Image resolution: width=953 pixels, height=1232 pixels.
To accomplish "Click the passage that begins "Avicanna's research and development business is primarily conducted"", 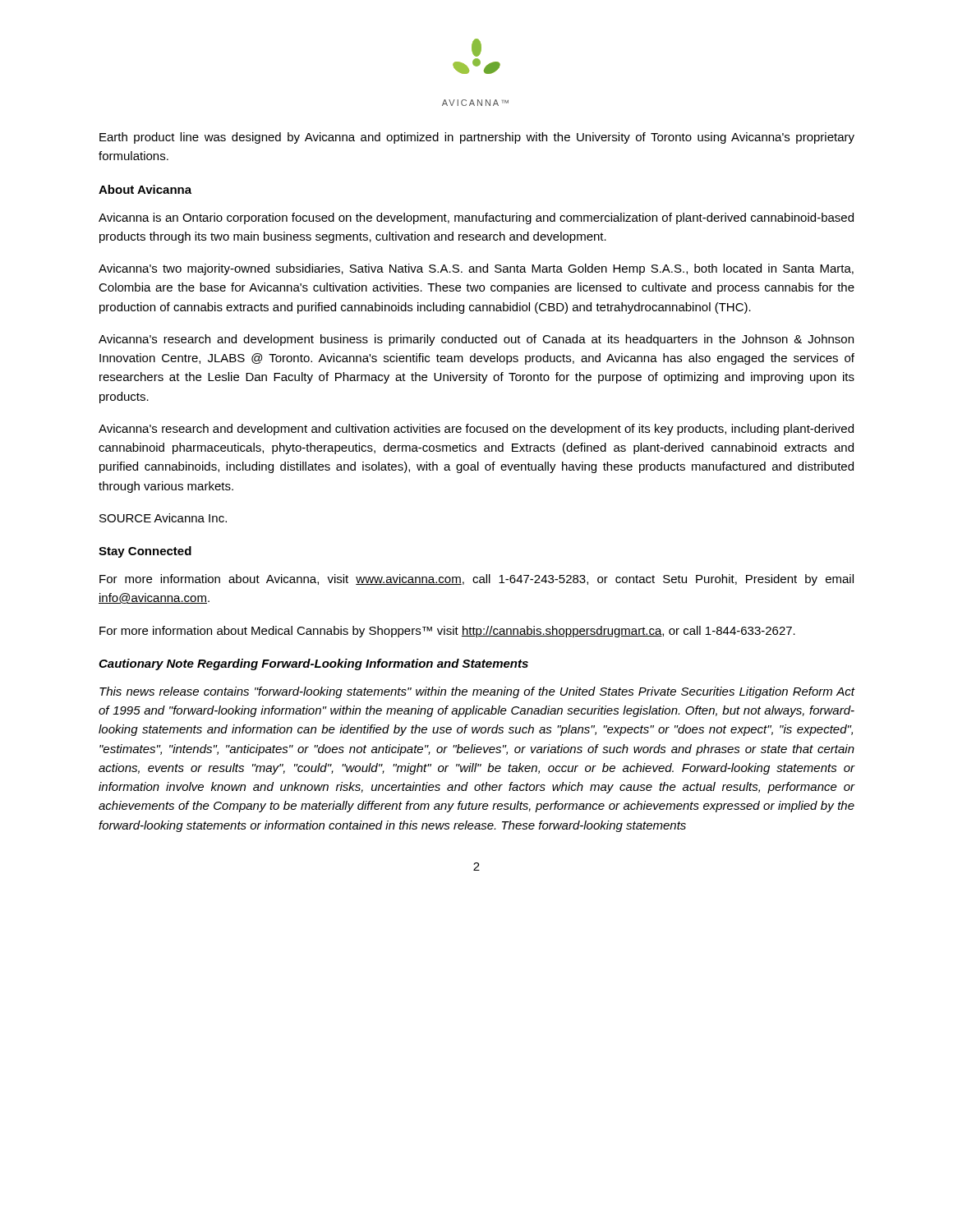I will pyautogui.click(x=476, y=367).
